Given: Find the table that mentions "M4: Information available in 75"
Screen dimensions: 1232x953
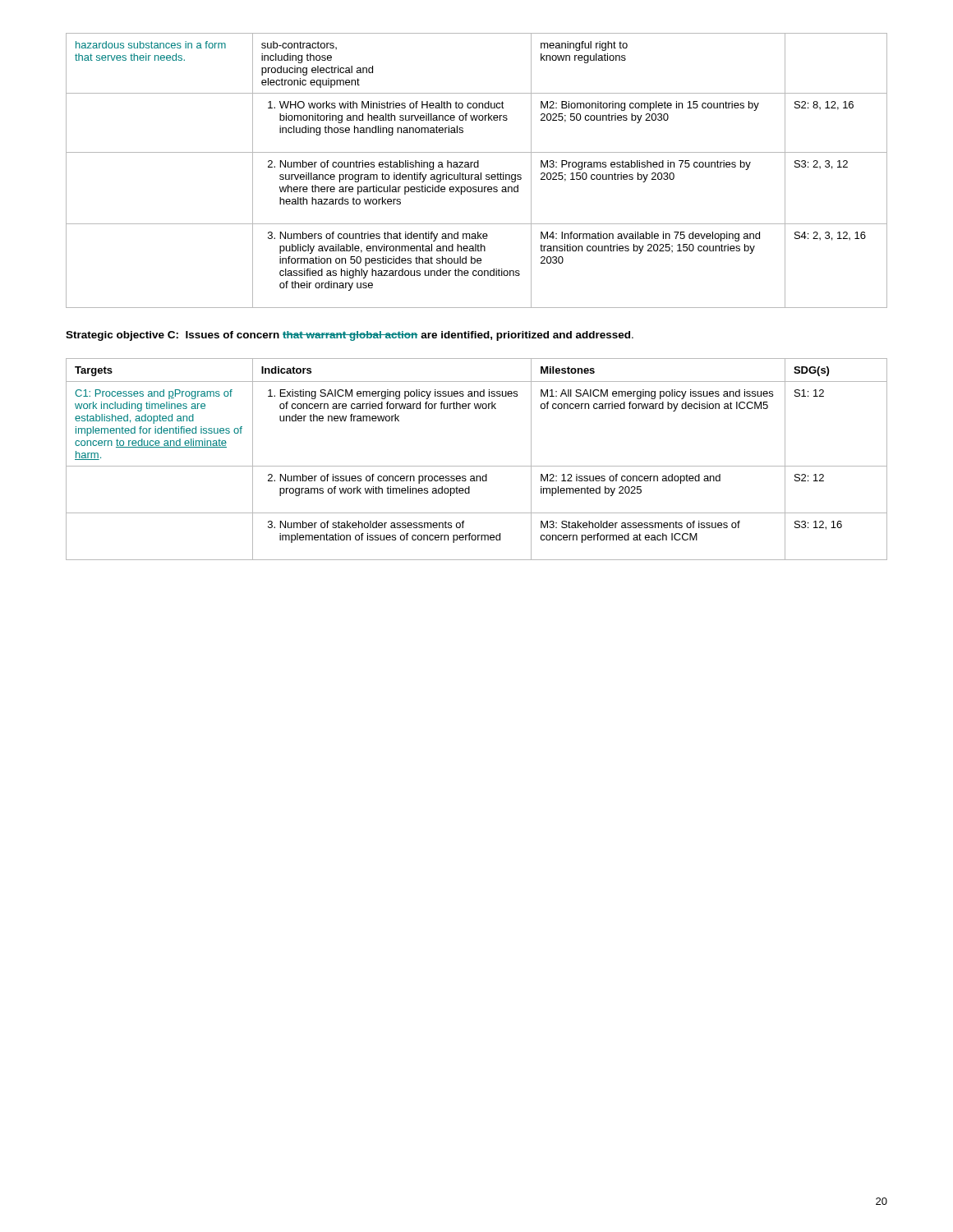Looking at the screenshot, I should pyautogui.click(x=476, y=170).
